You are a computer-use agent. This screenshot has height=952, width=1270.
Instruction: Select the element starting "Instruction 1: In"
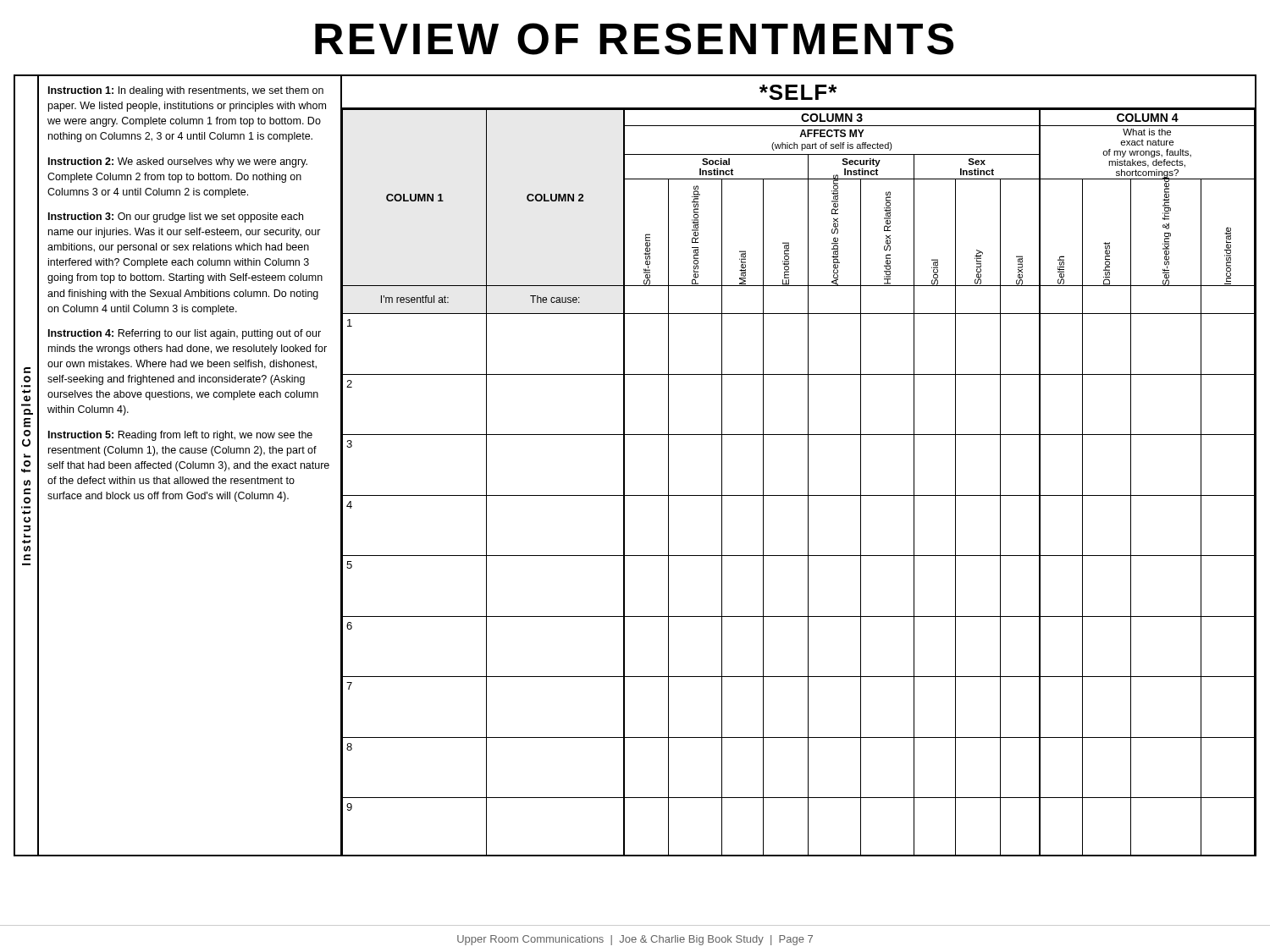pyautogui.click(x=189, y=293)
